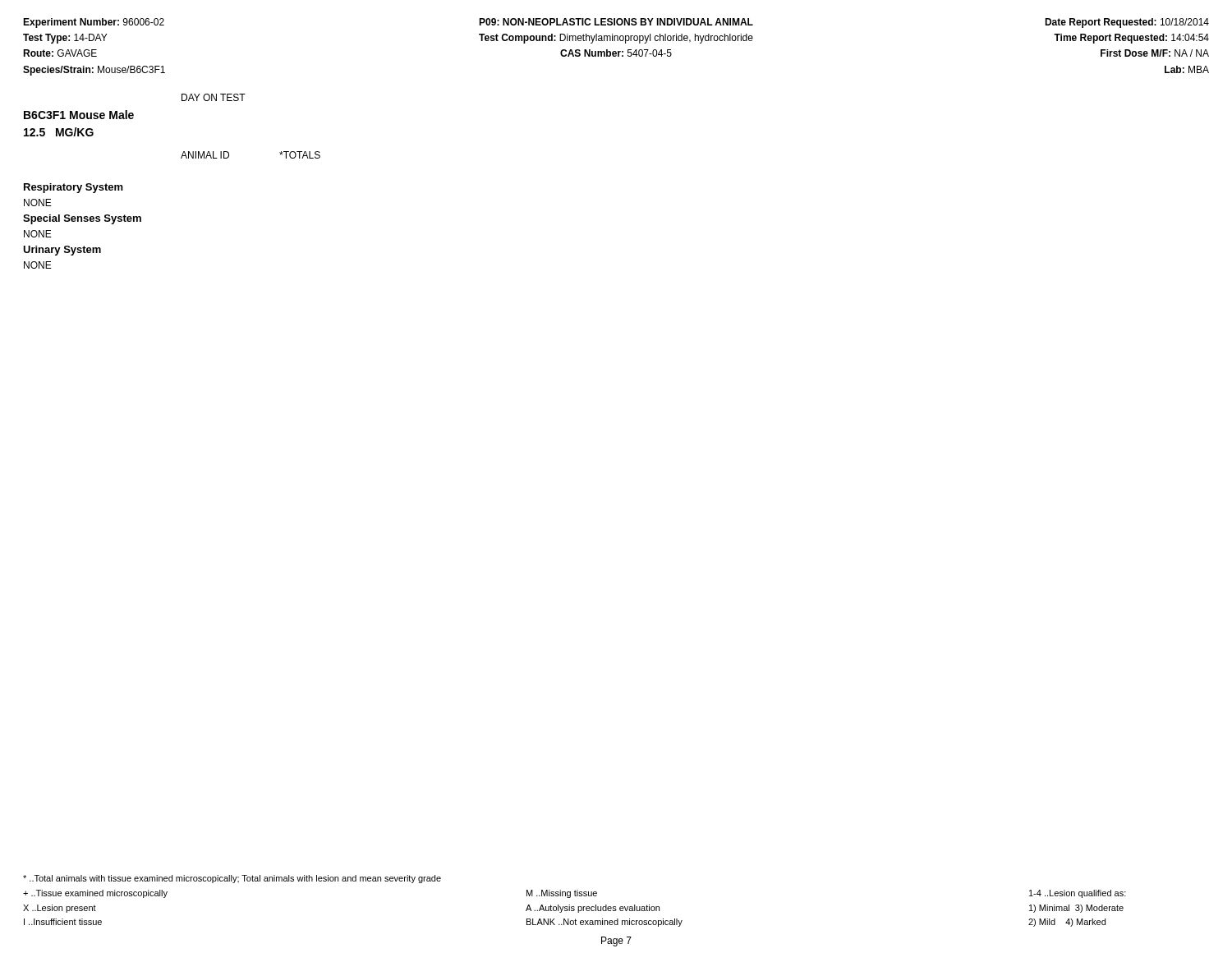Locate the region starting "A ..Autolysis precludes evaluation"
This screenshot has width=1232, height=953.
(x=593, y=908)
